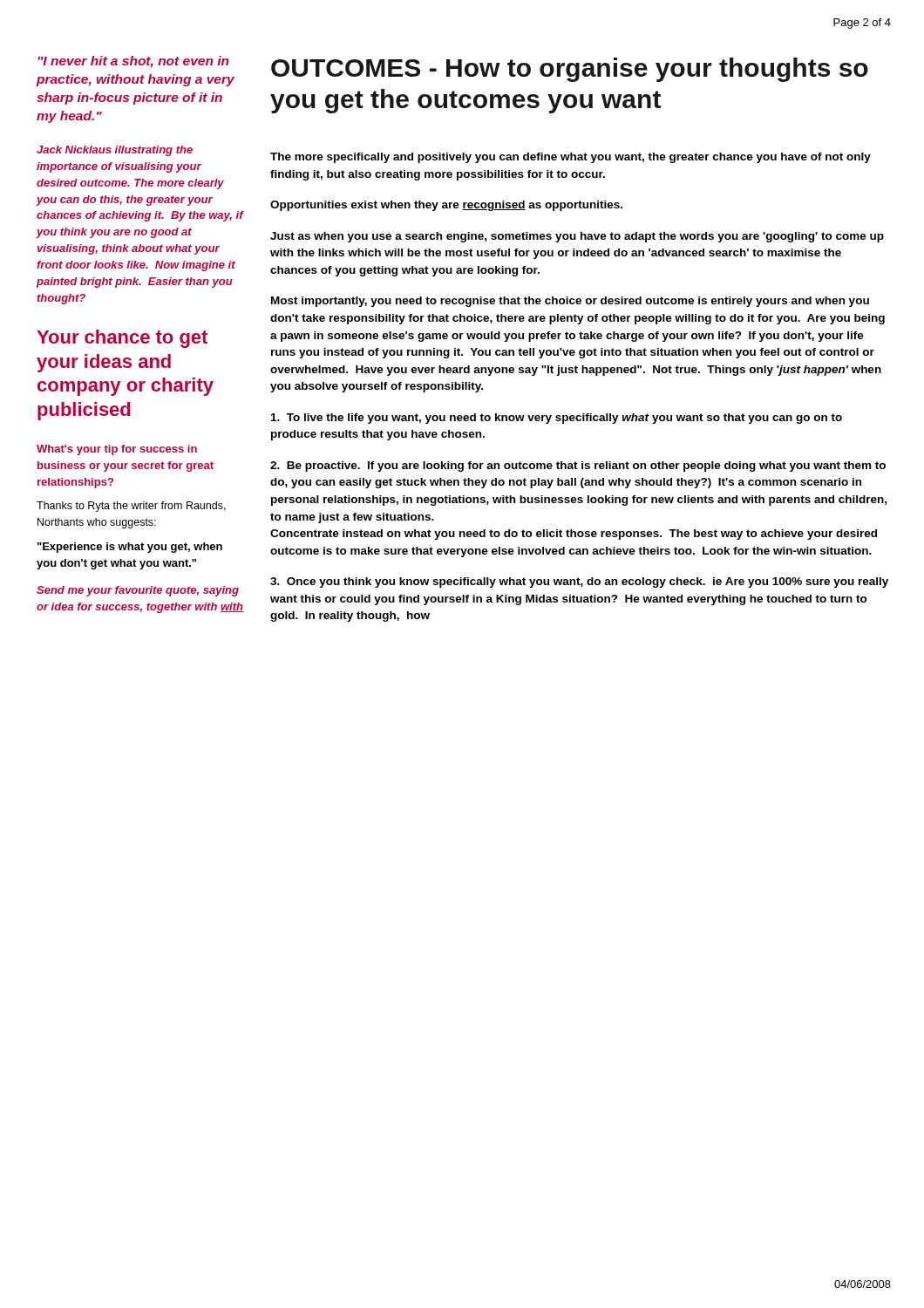The image size is (924, 1308).
Task: Point to the text starting "What's your tip for success in"
Action: coord(125,465)
